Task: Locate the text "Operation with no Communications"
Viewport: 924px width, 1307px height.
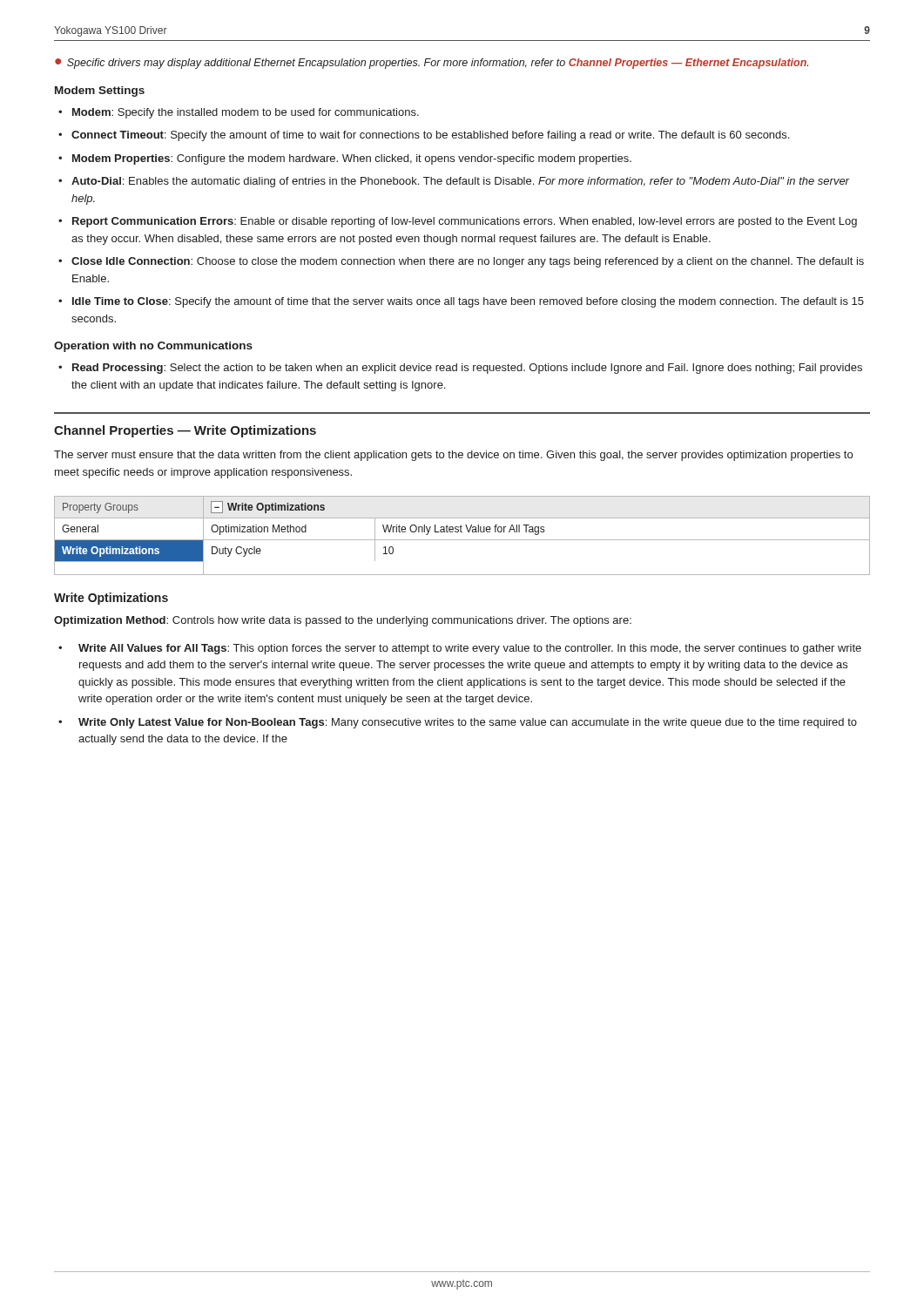Action: 153,346
